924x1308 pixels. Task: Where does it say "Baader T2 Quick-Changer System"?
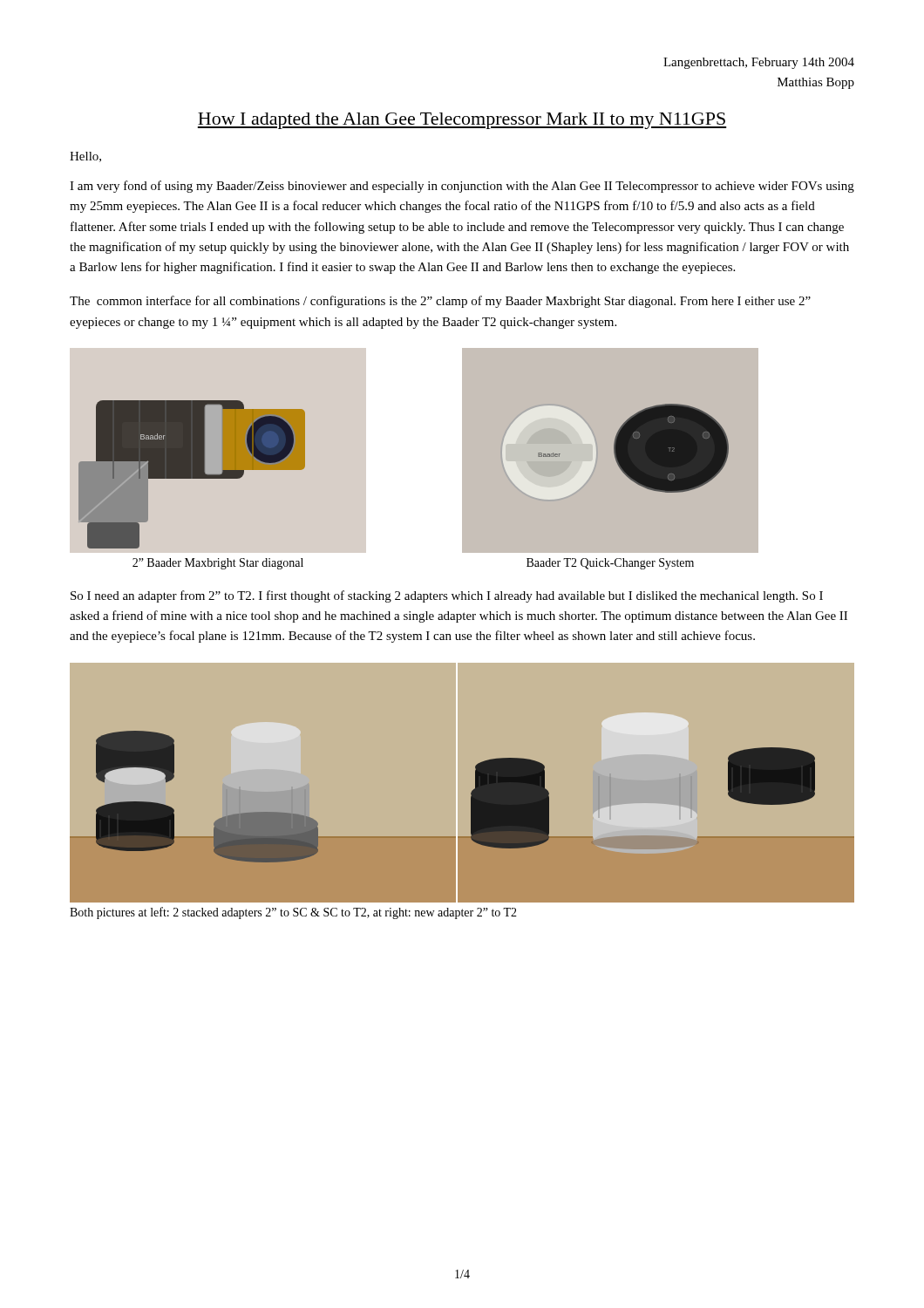click(x=610, y=563)
